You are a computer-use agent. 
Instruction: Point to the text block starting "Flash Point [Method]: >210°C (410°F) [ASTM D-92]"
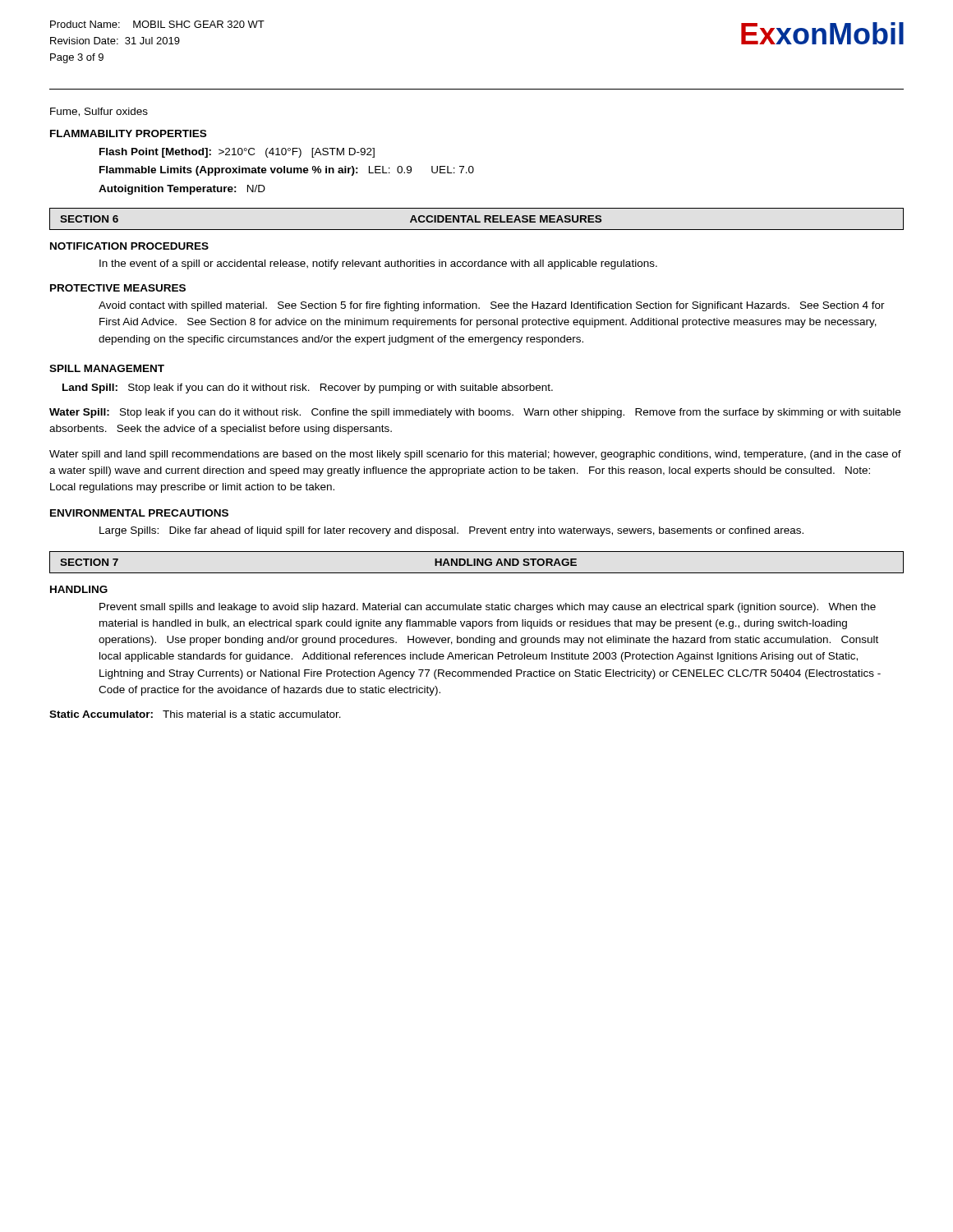pos(286,170)
